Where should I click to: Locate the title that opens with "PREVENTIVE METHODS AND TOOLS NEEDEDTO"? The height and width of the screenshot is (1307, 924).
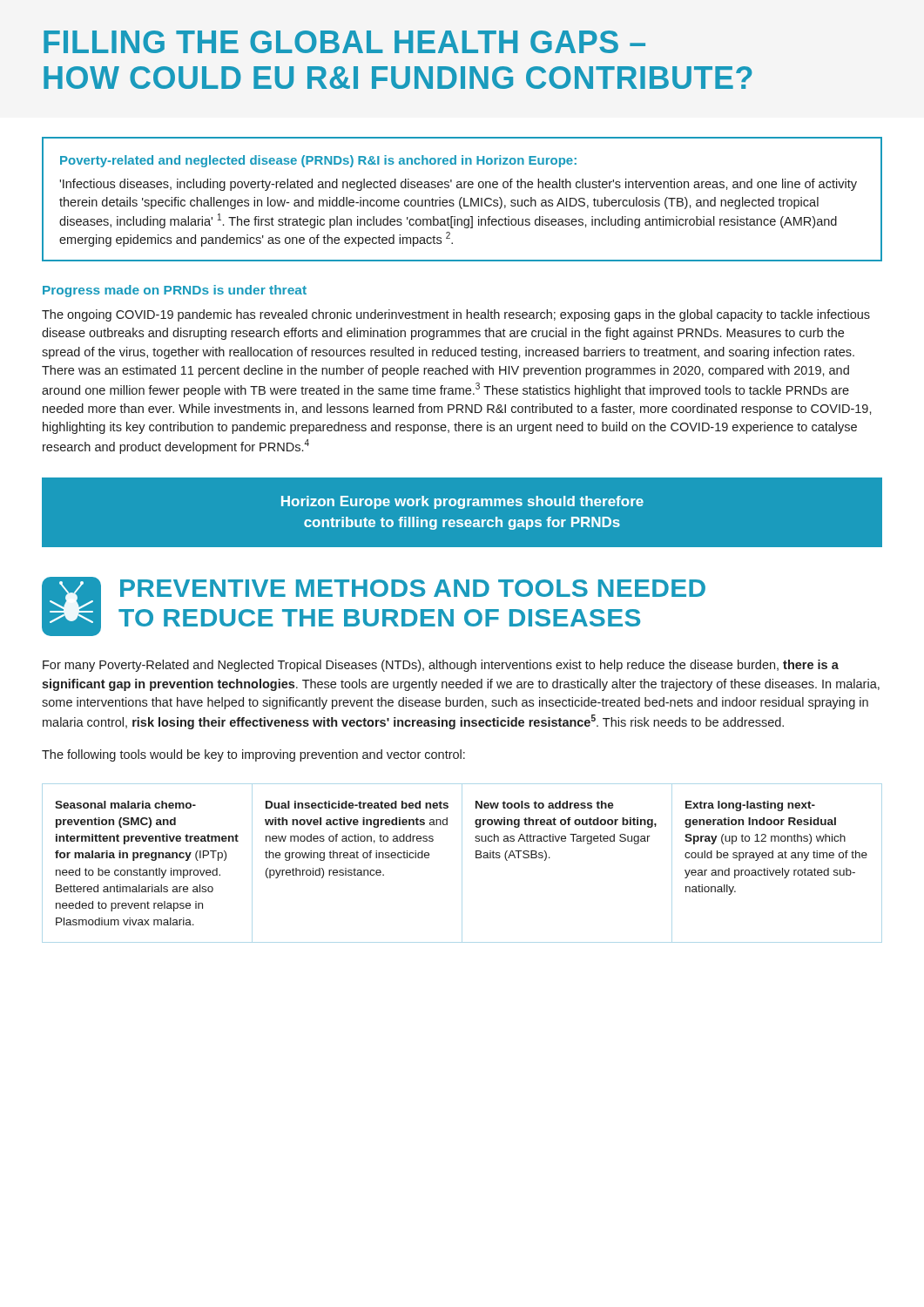[x=413, y=602]
